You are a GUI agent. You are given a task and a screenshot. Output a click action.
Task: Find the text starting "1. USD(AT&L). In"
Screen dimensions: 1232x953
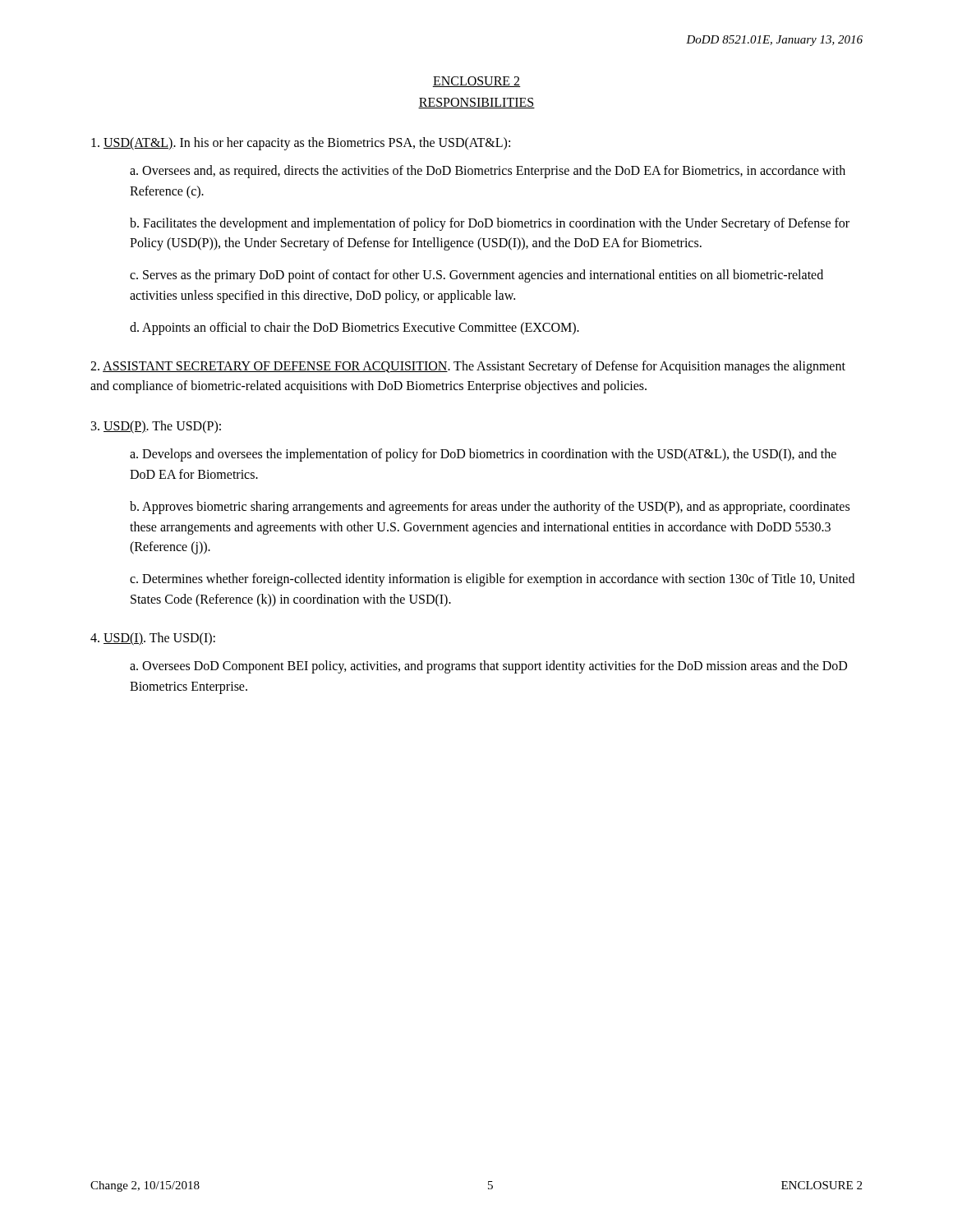(x=301, y=142)
